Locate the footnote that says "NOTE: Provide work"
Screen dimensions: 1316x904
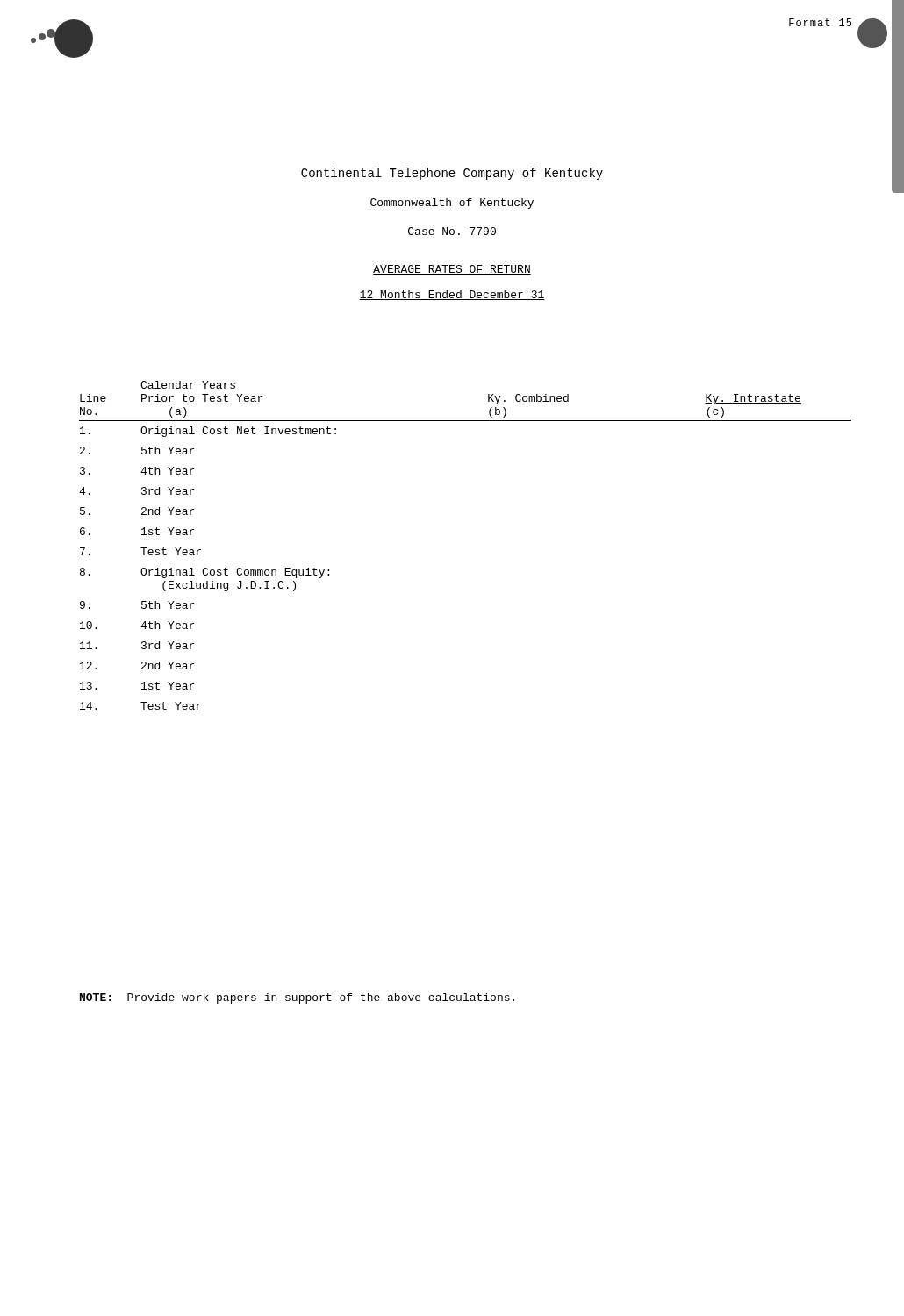pos(298,998)
